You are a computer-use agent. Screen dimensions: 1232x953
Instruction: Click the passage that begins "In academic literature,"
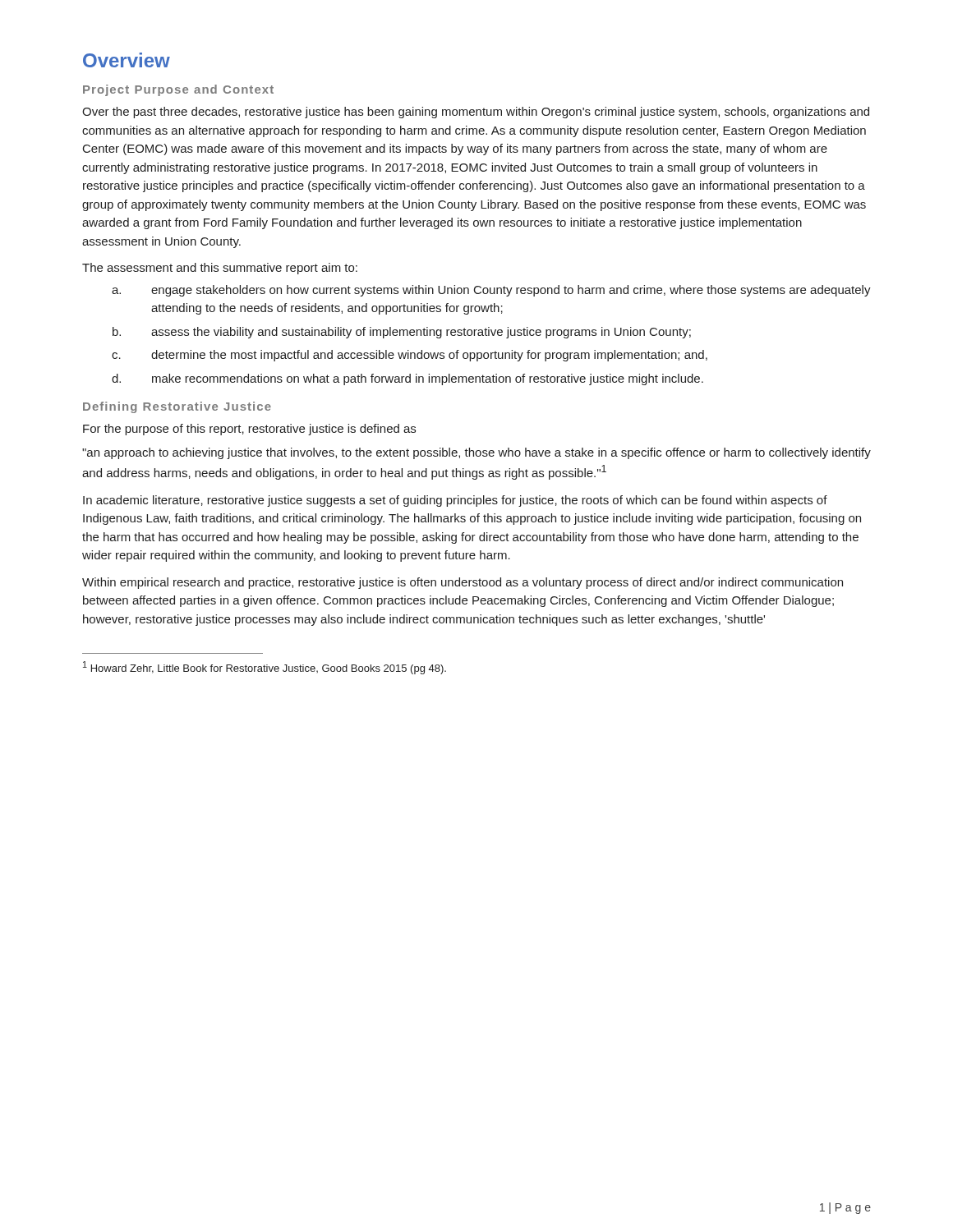click(x=472, y=527)
